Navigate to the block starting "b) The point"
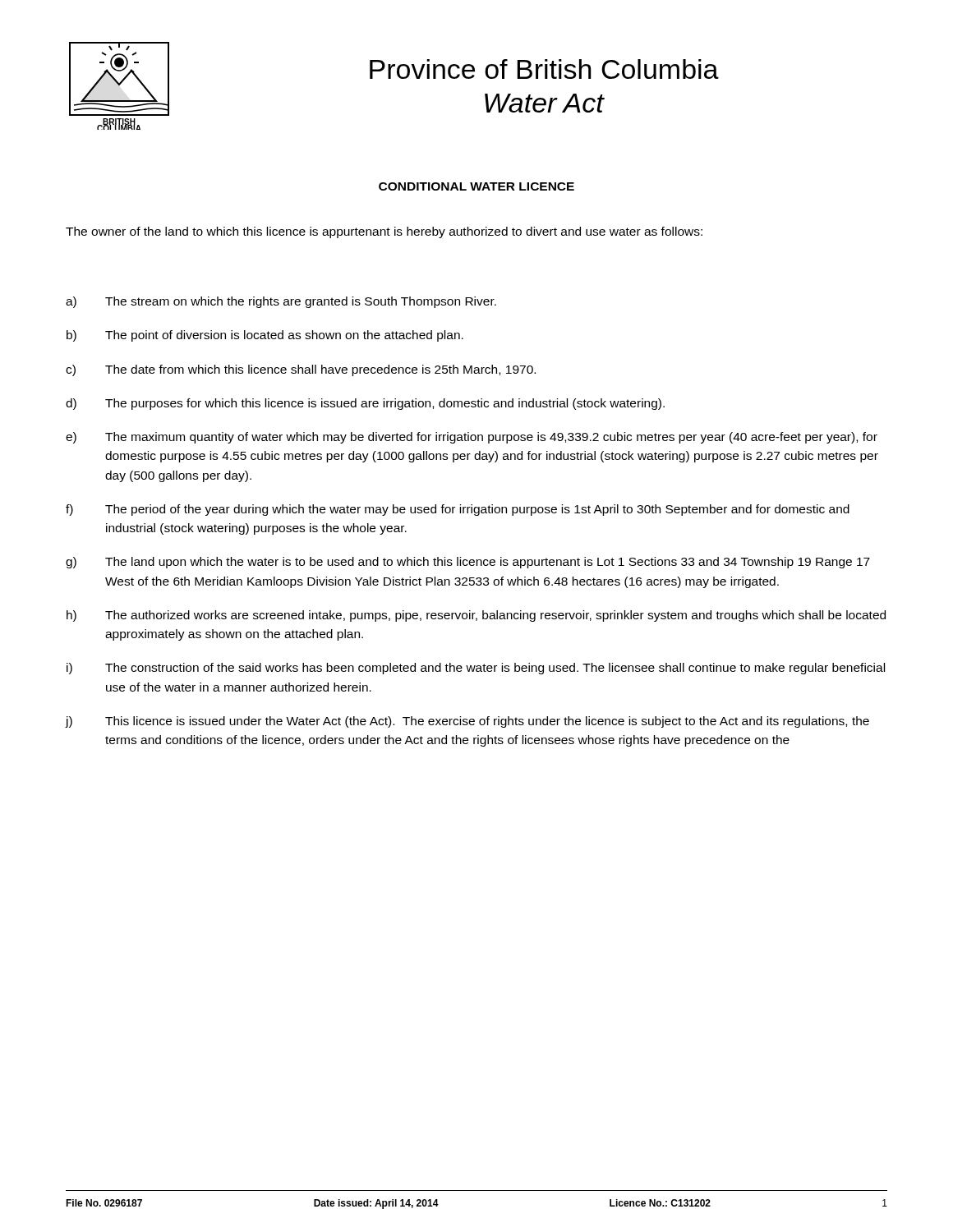Image resolution: width=953 pixels, height=1232 pixels. coord(265,336)
